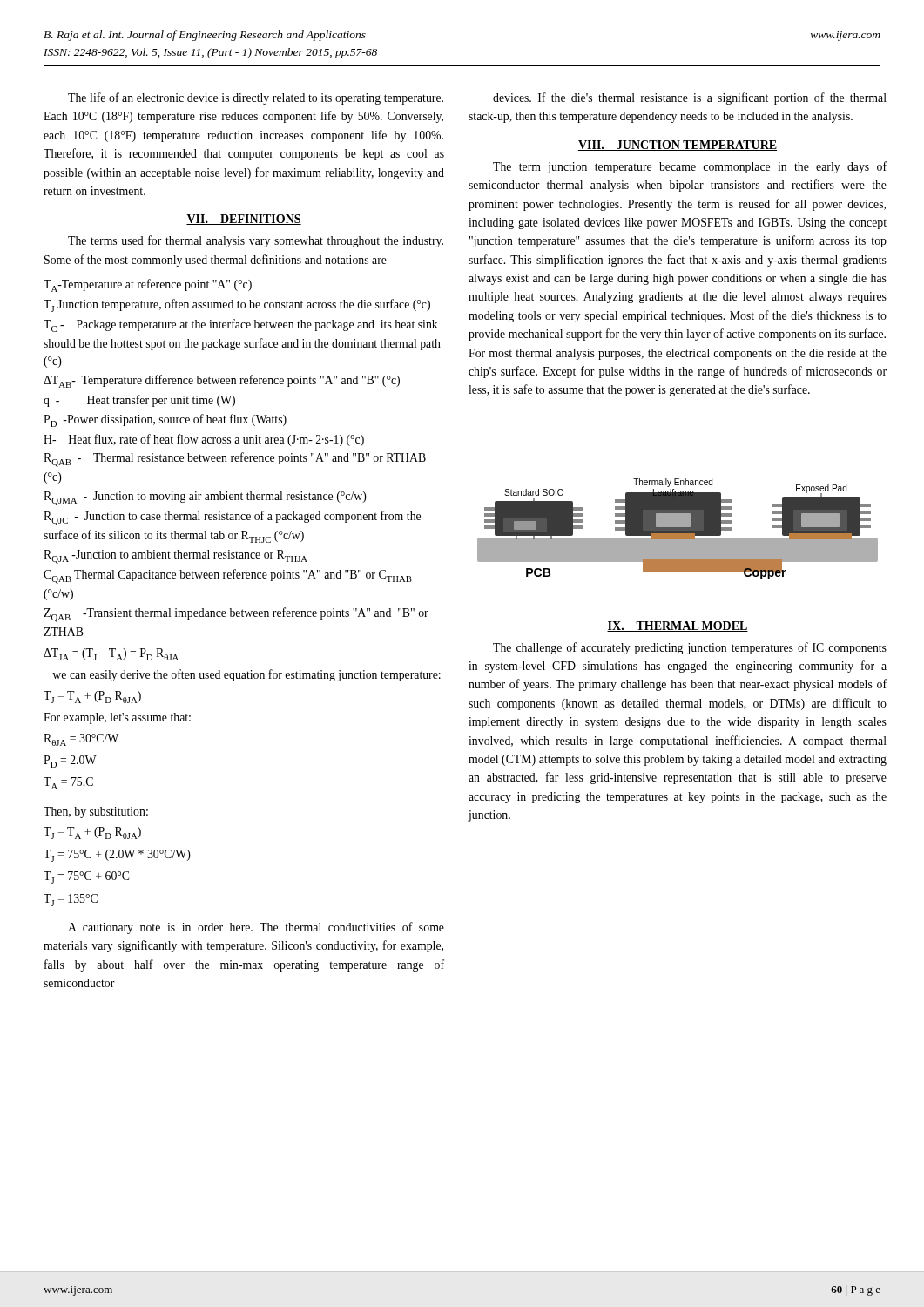Click on the element starting "PD -Power dissipation,"
Image resolution: width=924 pixels, height=1307 pixels.
(244, 420)
